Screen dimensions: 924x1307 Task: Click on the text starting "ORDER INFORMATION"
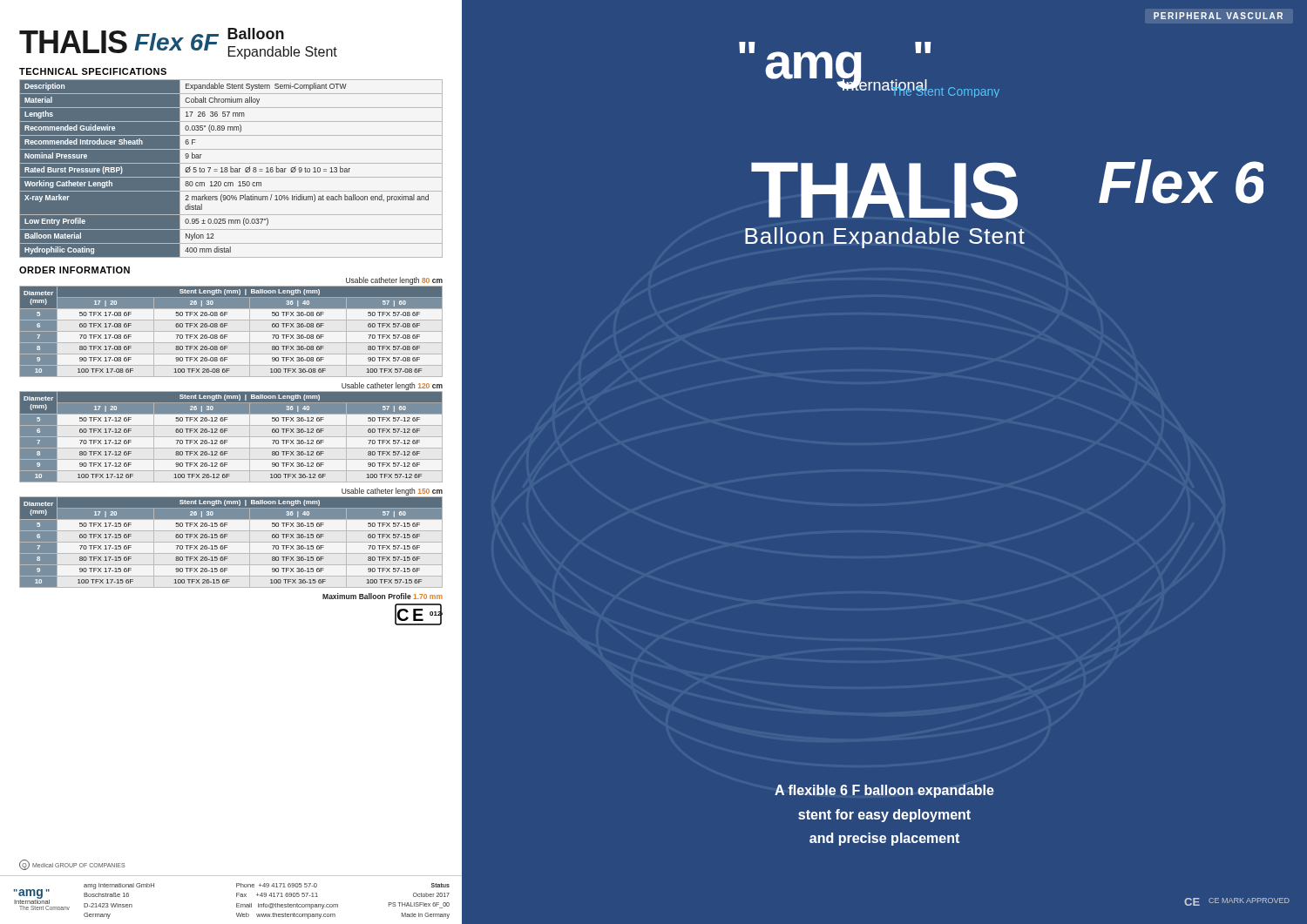[x=75, y=270]
